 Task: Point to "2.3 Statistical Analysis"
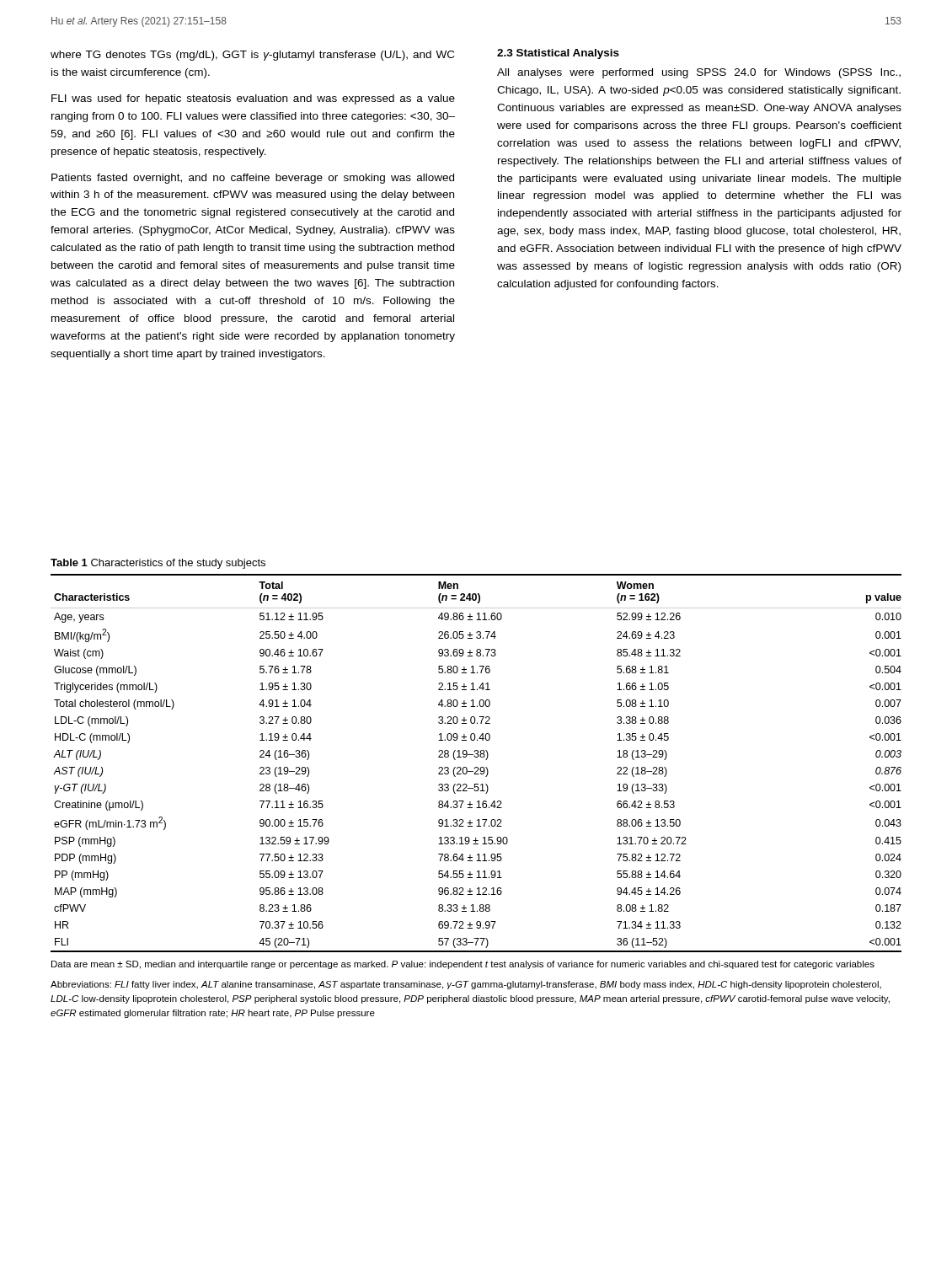(558, 53)
